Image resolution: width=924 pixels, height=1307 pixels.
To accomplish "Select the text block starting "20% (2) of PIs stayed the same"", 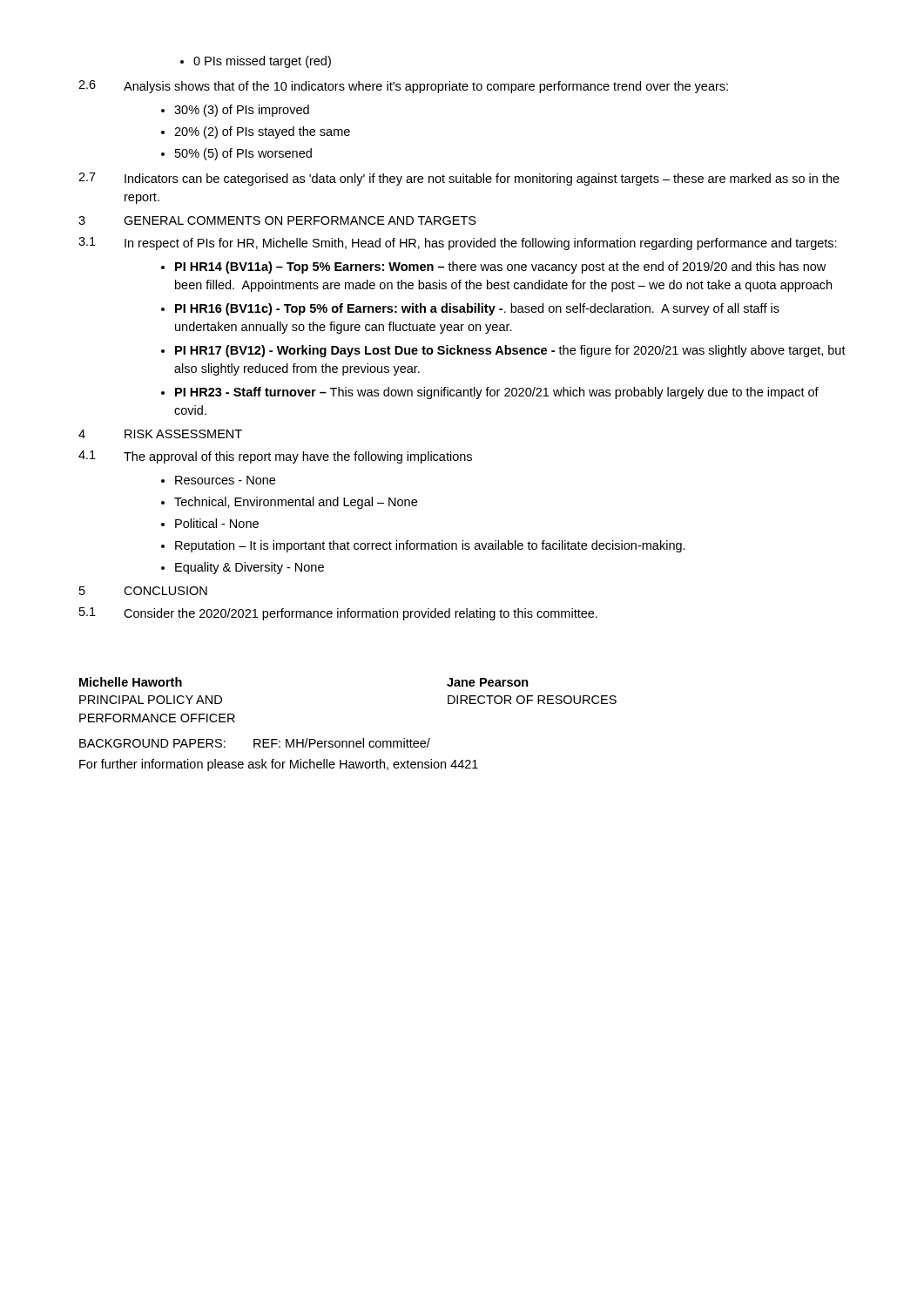I will coord(256,132).
